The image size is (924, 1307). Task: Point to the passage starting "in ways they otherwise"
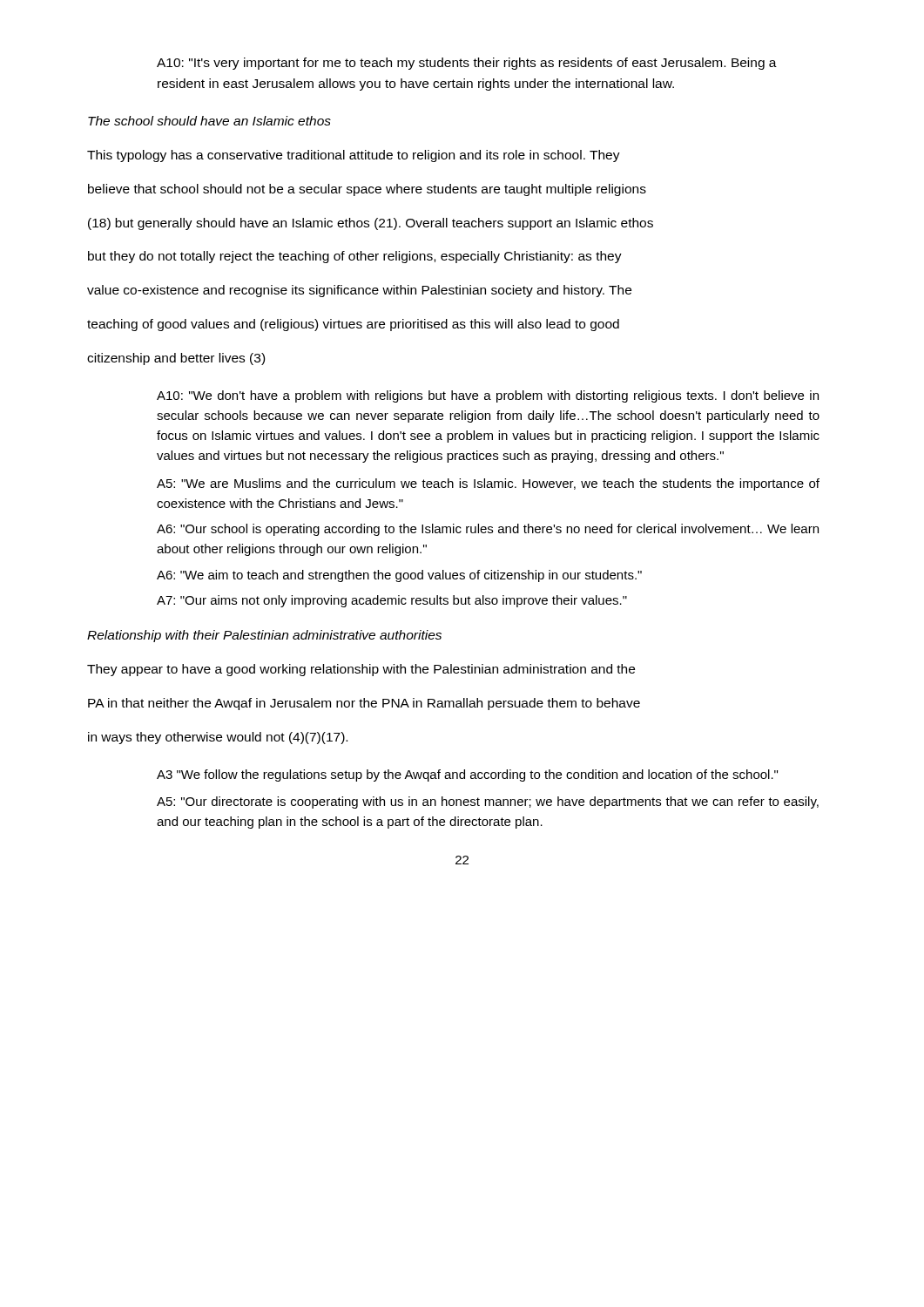(218, 736)
